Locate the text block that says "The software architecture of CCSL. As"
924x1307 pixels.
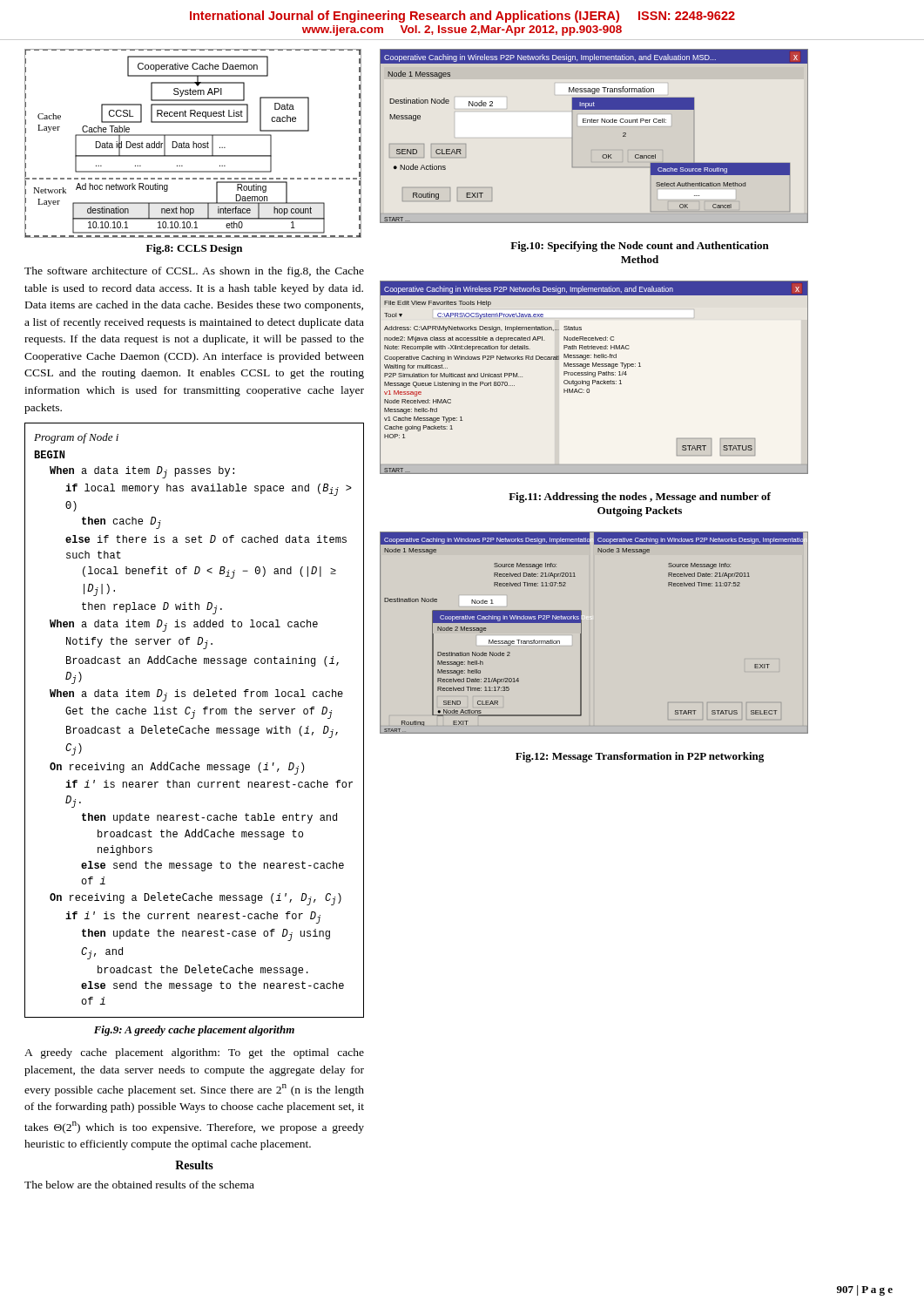[194, 339]
